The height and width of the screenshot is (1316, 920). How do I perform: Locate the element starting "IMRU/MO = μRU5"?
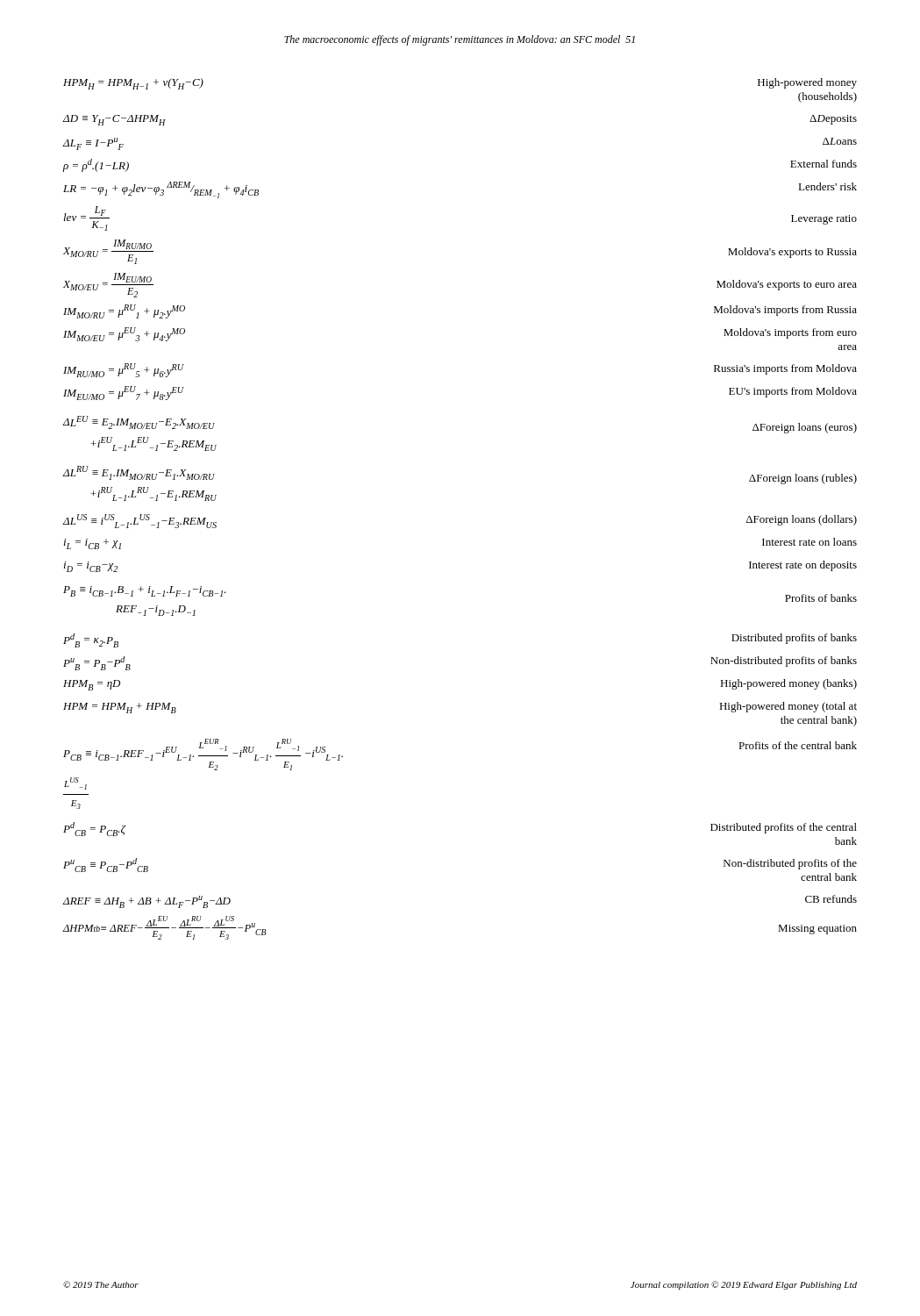tap(123, 370)
